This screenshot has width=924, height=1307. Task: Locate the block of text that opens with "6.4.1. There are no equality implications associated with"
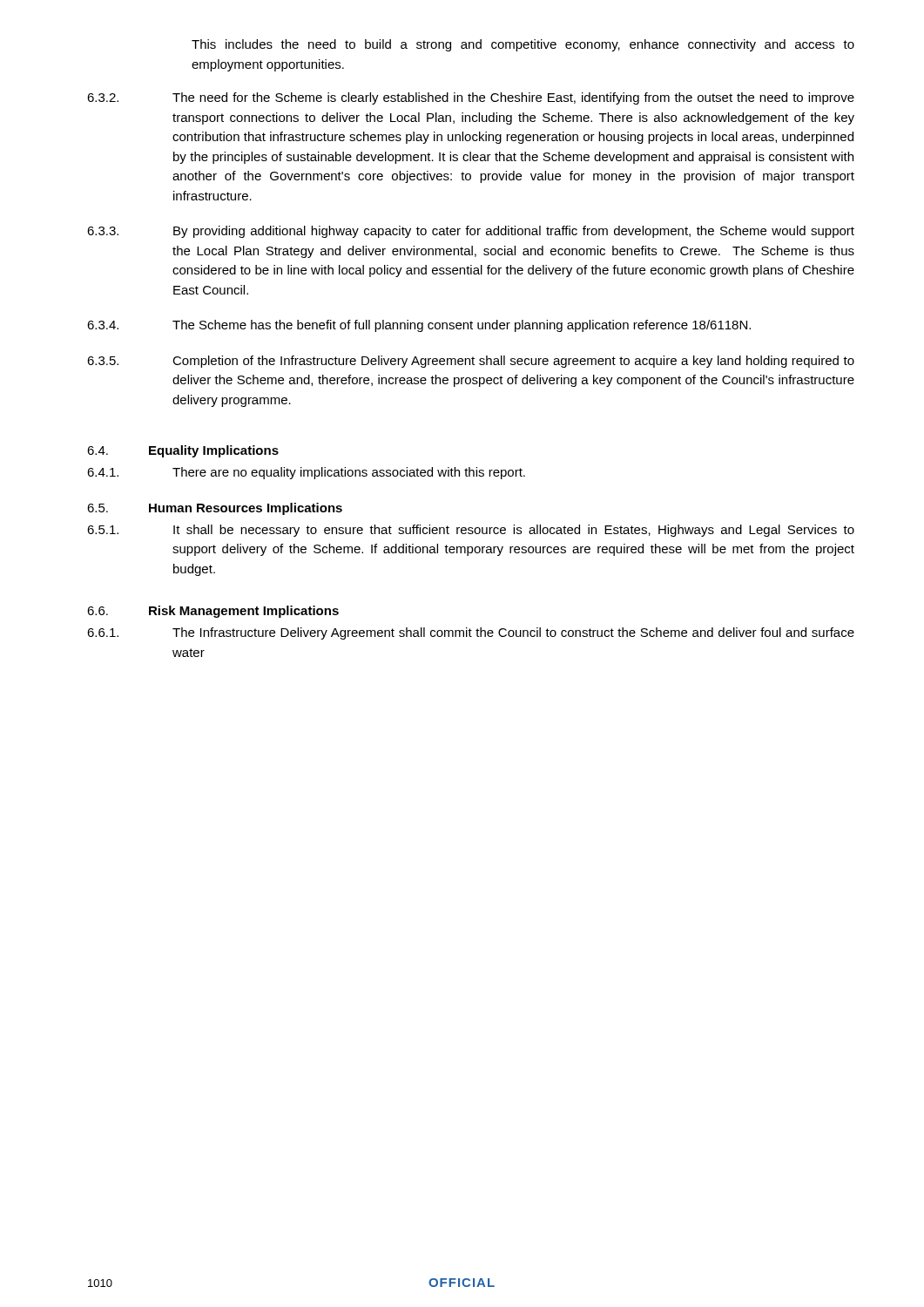(471, 472)
